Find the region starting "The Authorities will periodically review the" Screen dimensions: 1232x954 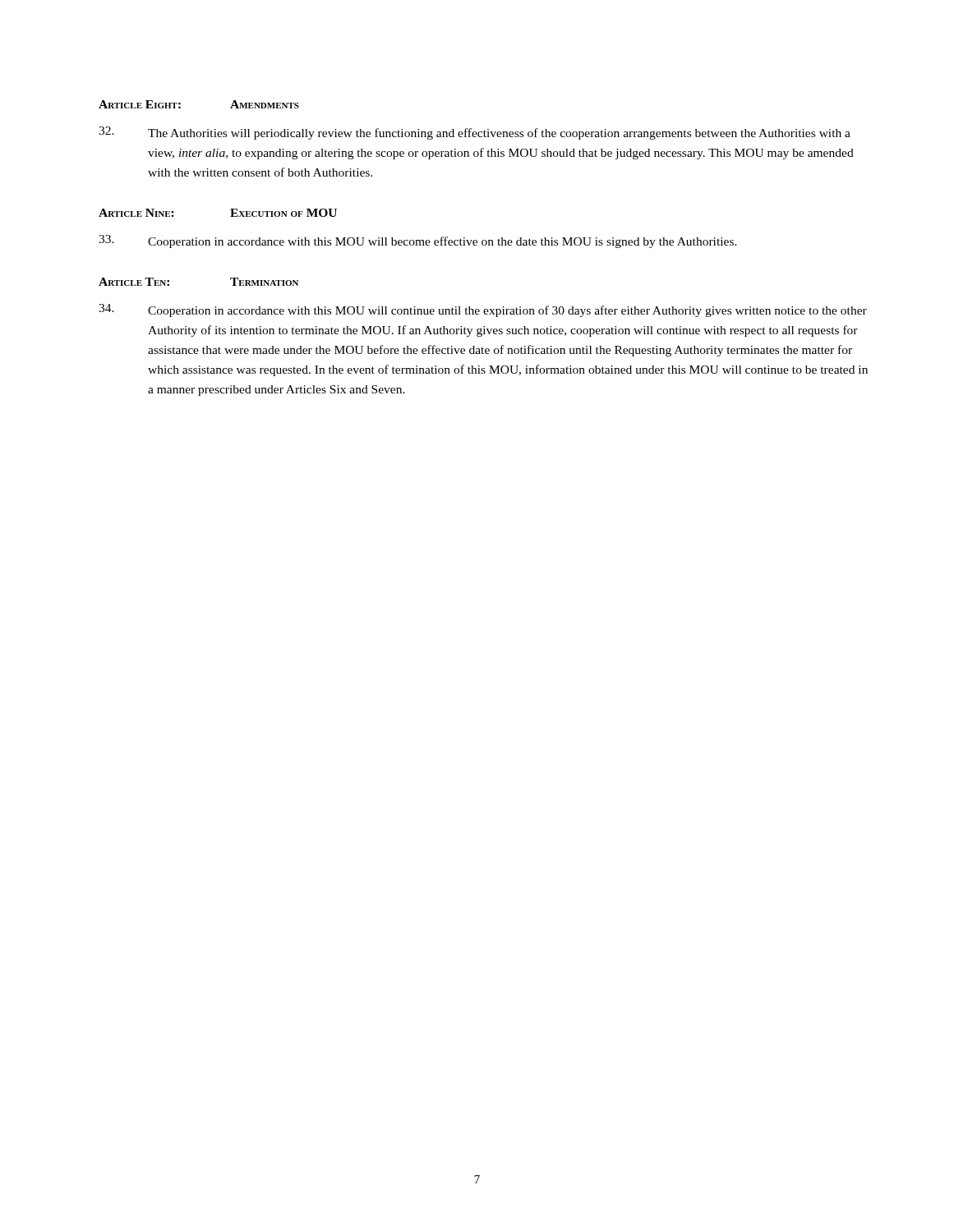click(x=485, y=153)
